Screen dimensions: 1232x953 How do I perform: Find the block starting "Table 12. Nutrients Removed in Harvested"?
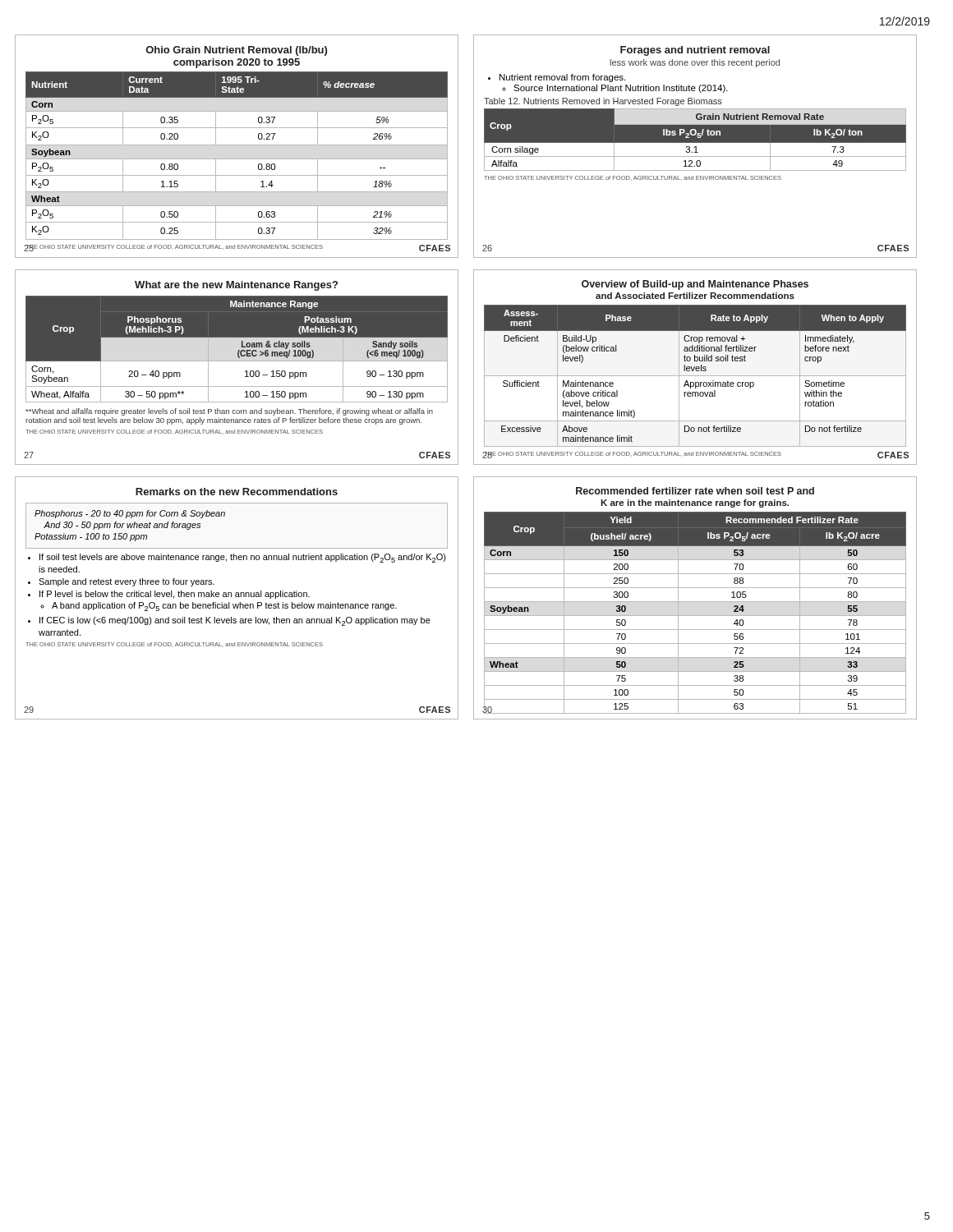pos(603,101)
